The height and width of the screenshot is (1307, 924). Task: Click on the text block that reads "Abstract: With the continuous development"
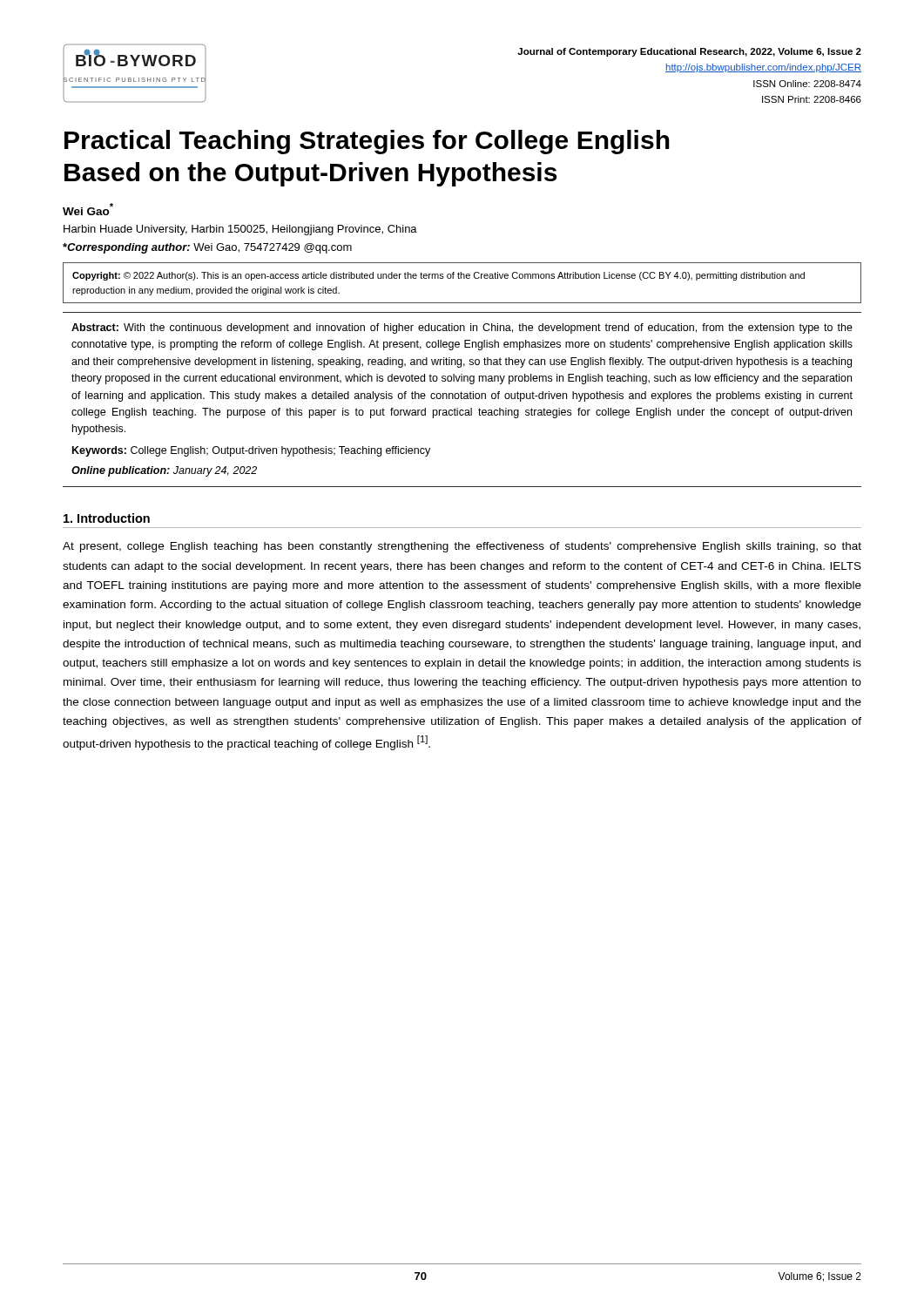(462, 400)
